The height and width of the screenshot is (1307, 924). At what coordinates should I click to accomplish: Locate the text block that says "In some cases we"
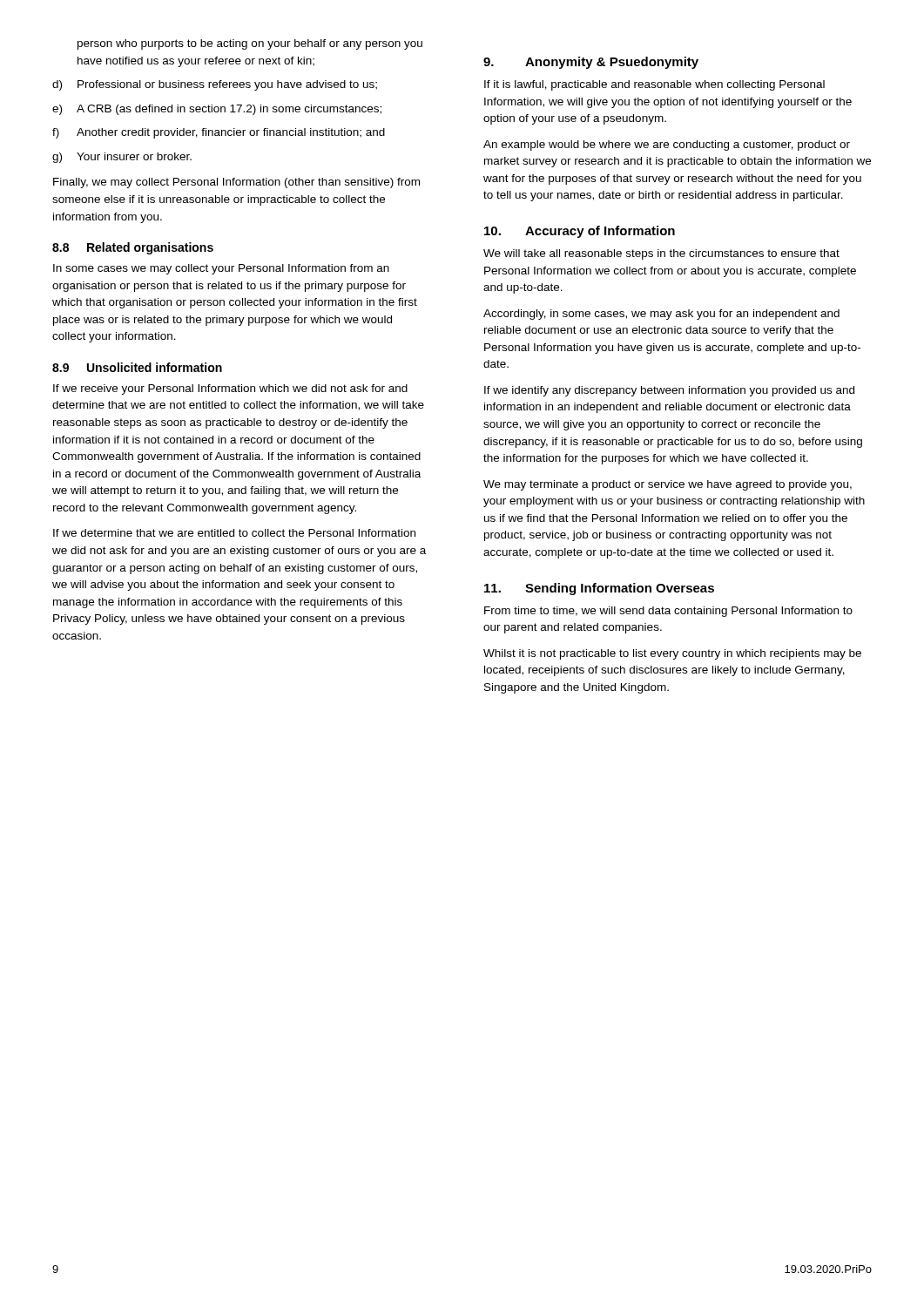(x=240, y=302)
